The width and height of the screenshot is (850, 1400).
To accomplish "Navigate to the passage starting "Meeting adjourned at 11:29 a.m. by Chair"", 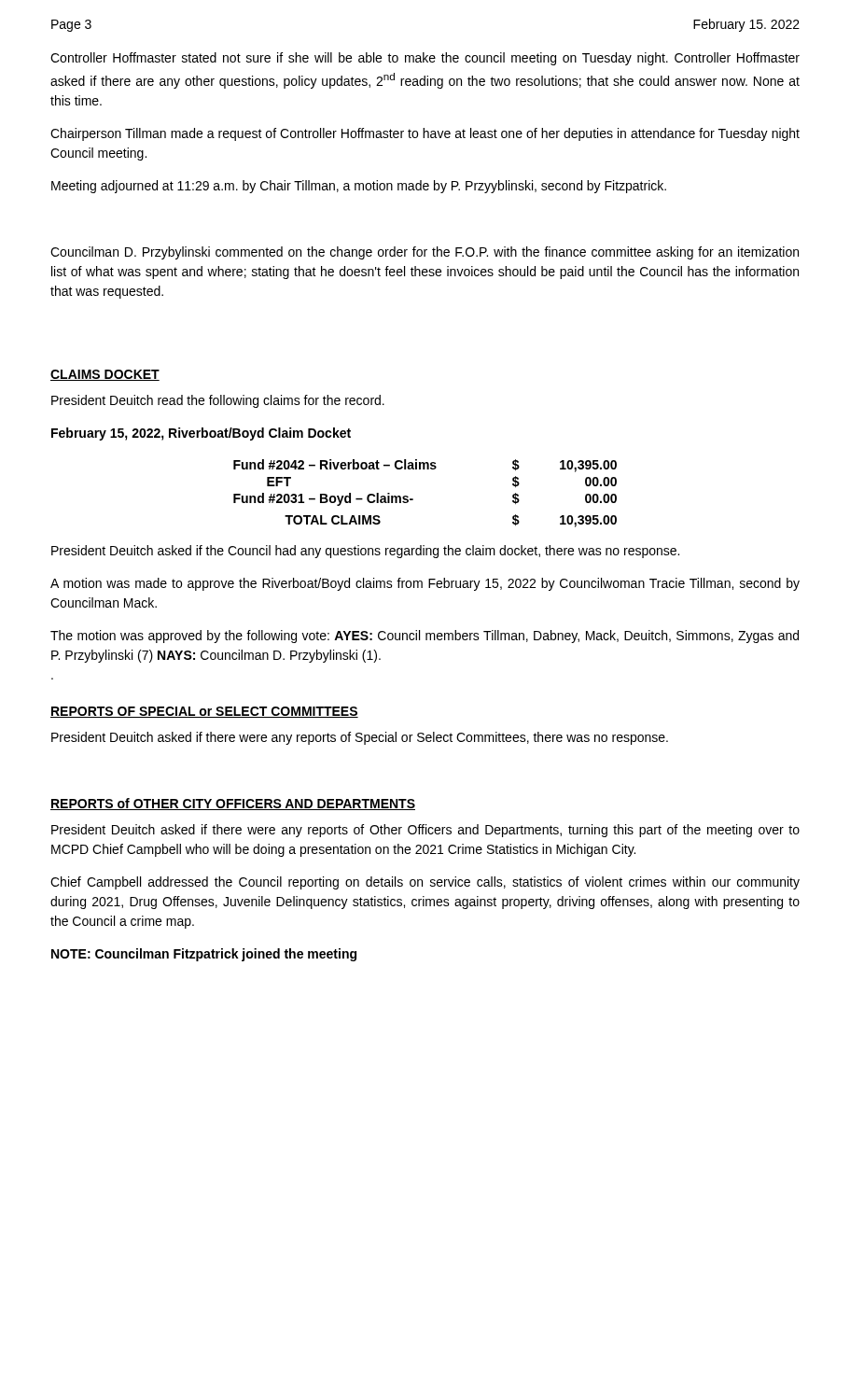I will 425,186.
